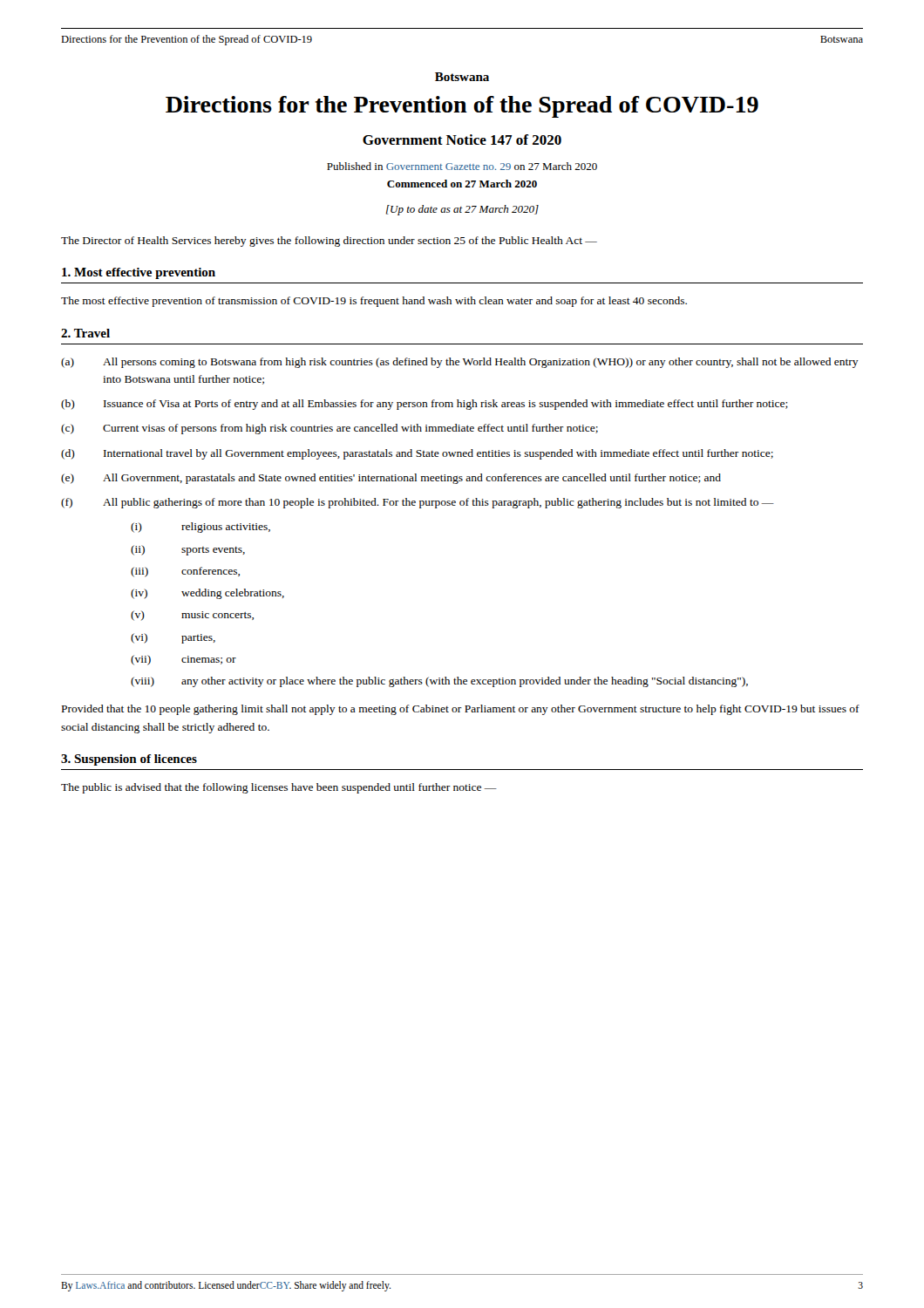924x1308 pixels.
Task: Select the text block starting "The Director of Health"
Action: [329, 240]
